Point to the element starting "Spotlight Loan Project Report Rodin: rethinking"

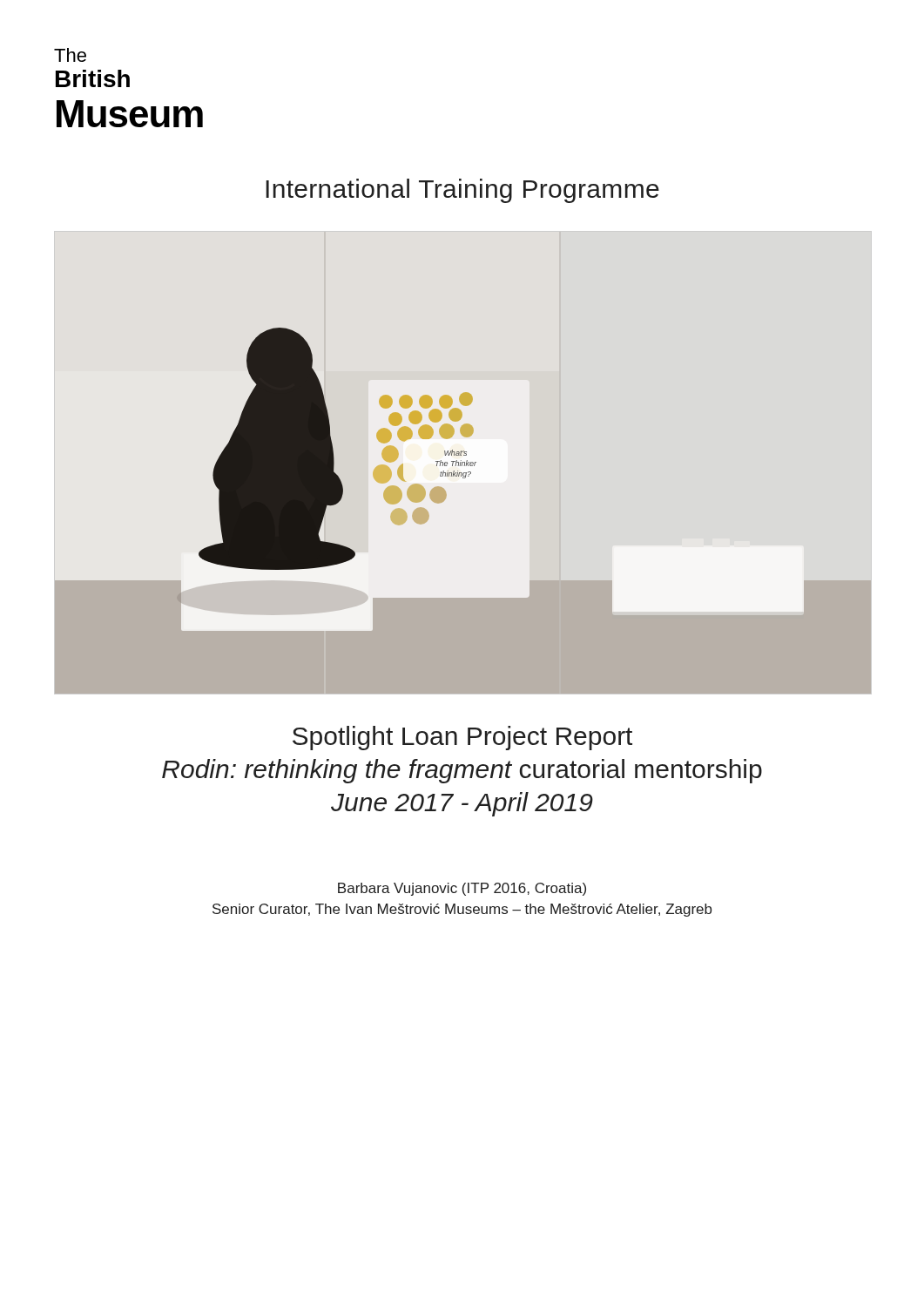click(x=462, y=769)
